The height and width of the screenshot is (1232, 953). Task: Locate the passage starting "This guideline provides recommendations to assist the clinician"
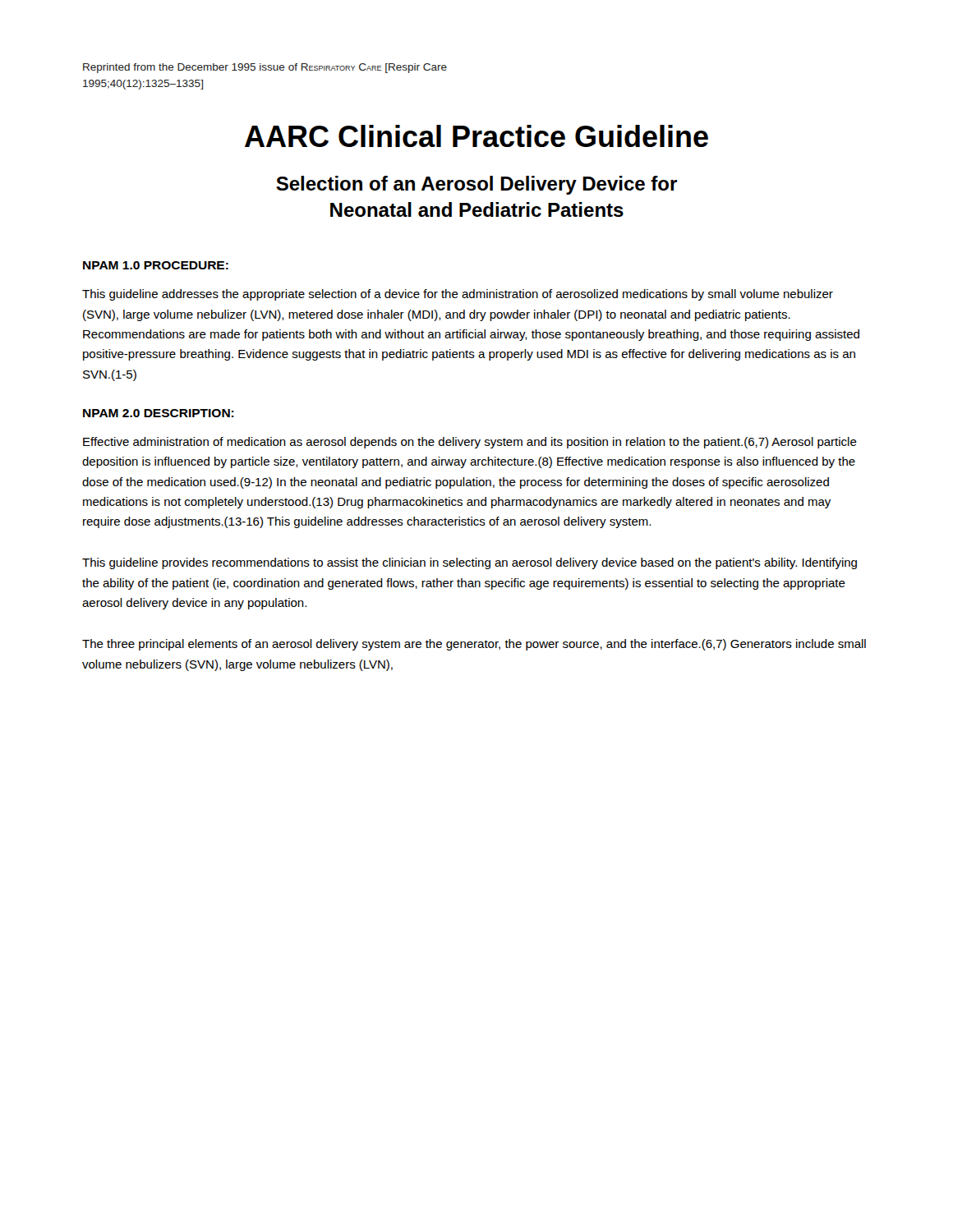click(x=470, y=583)
